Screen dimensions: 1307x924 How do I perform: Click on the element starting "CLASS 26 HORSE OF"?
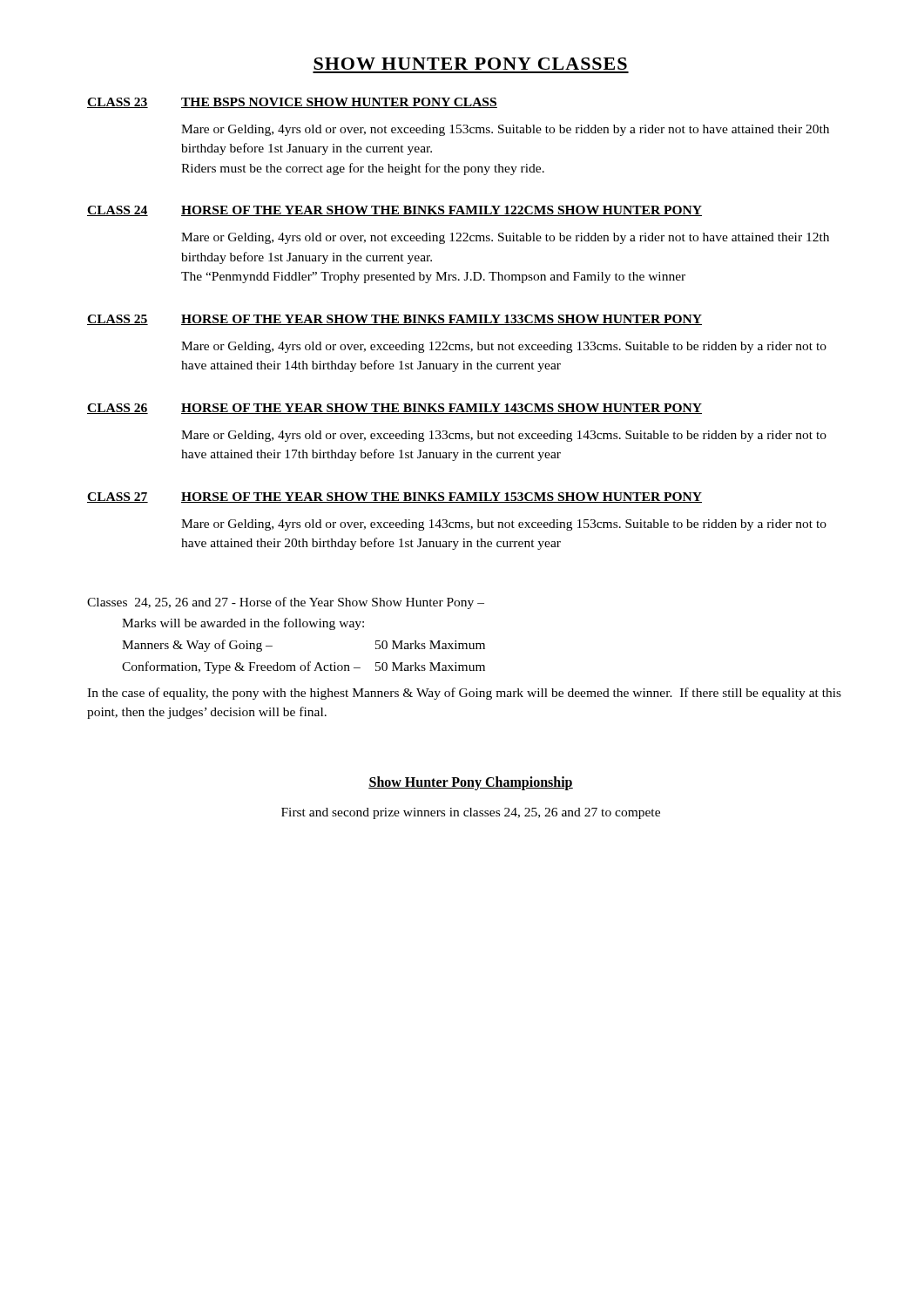[471, 410]
